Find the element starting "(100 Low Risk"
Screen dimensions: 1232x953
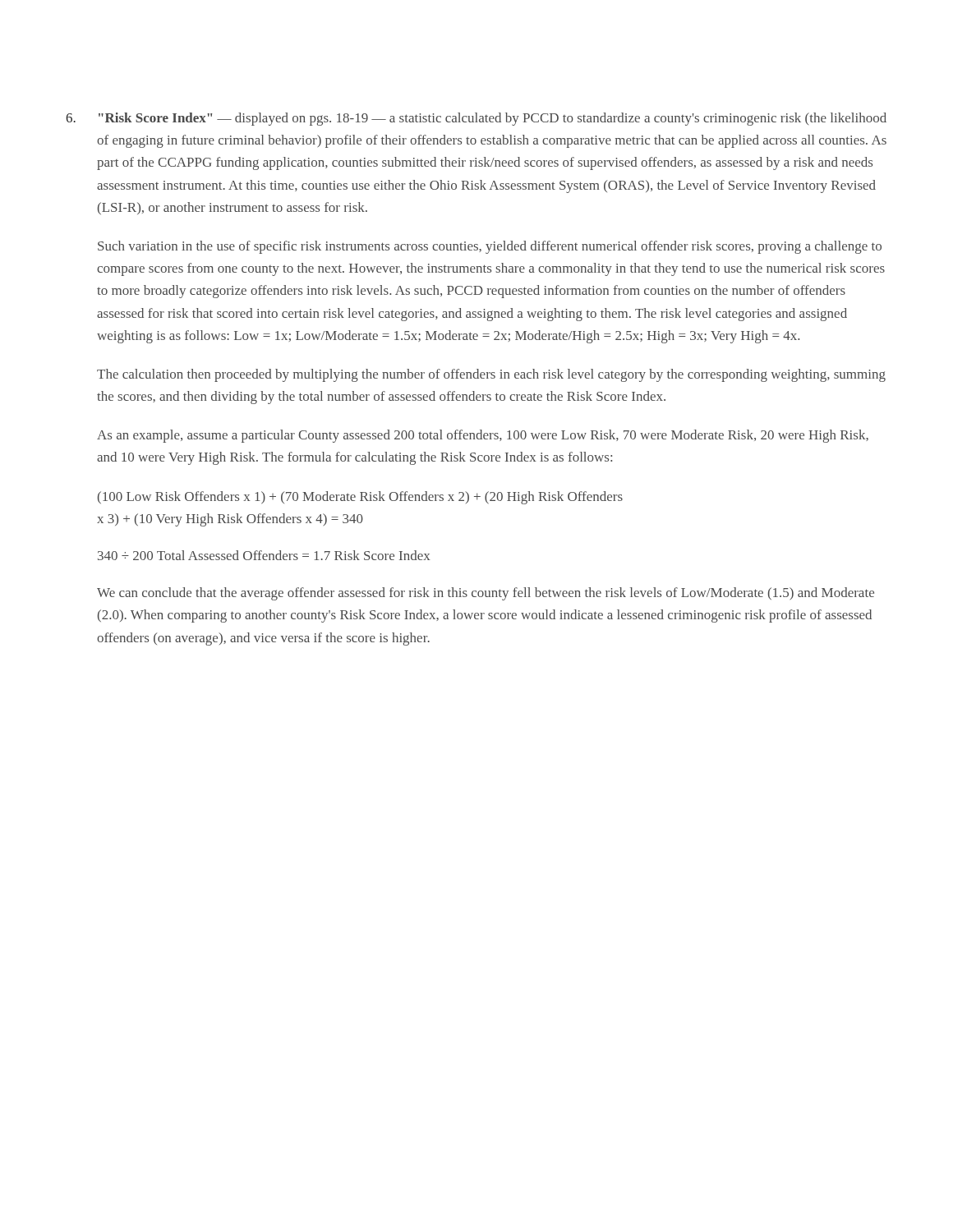[x=360, y=507]
